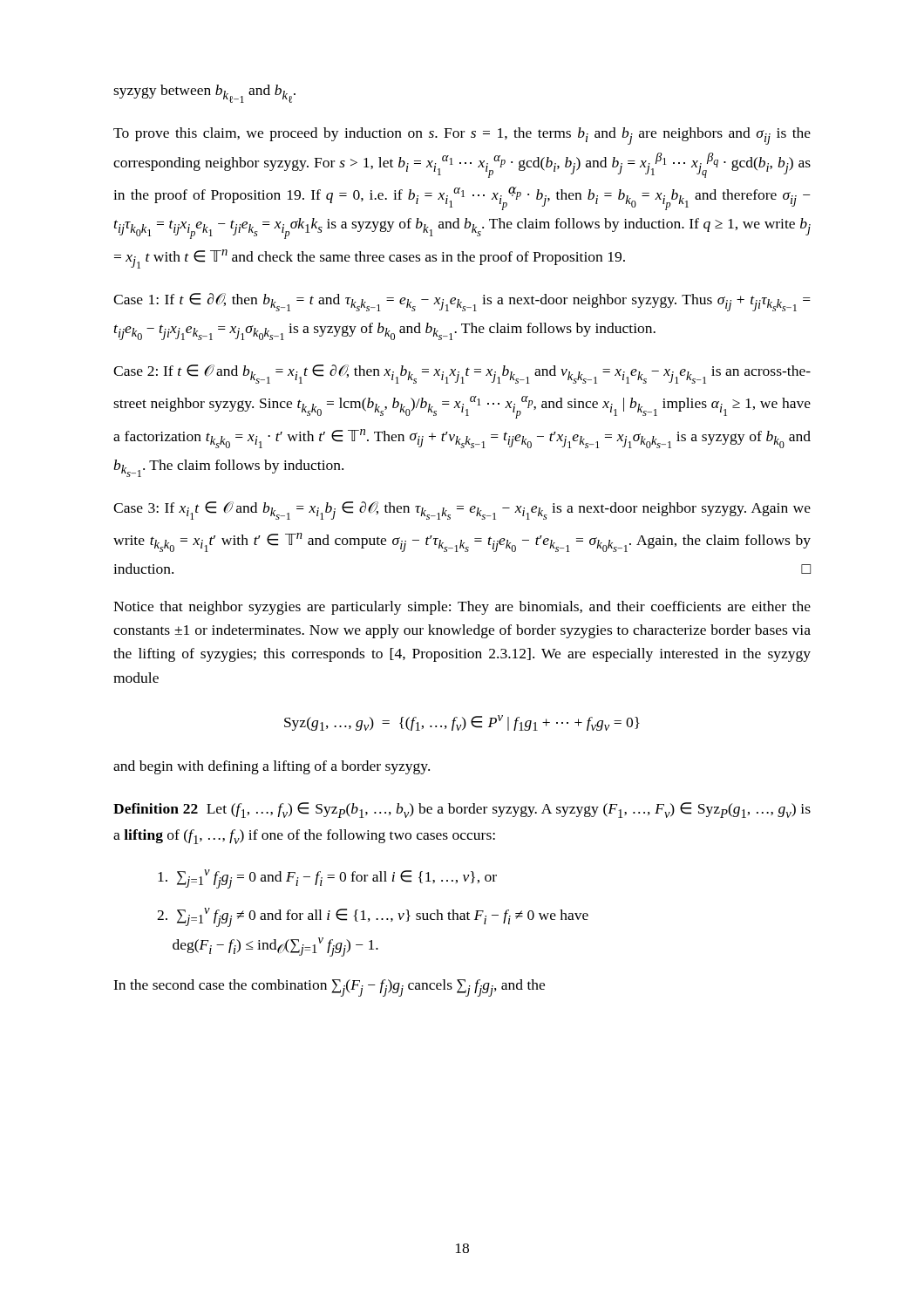This screenshot has height=1308, width=924.
Task: Locate the element starting "and begin with defining a lifting"
Action: click(272, 765)
